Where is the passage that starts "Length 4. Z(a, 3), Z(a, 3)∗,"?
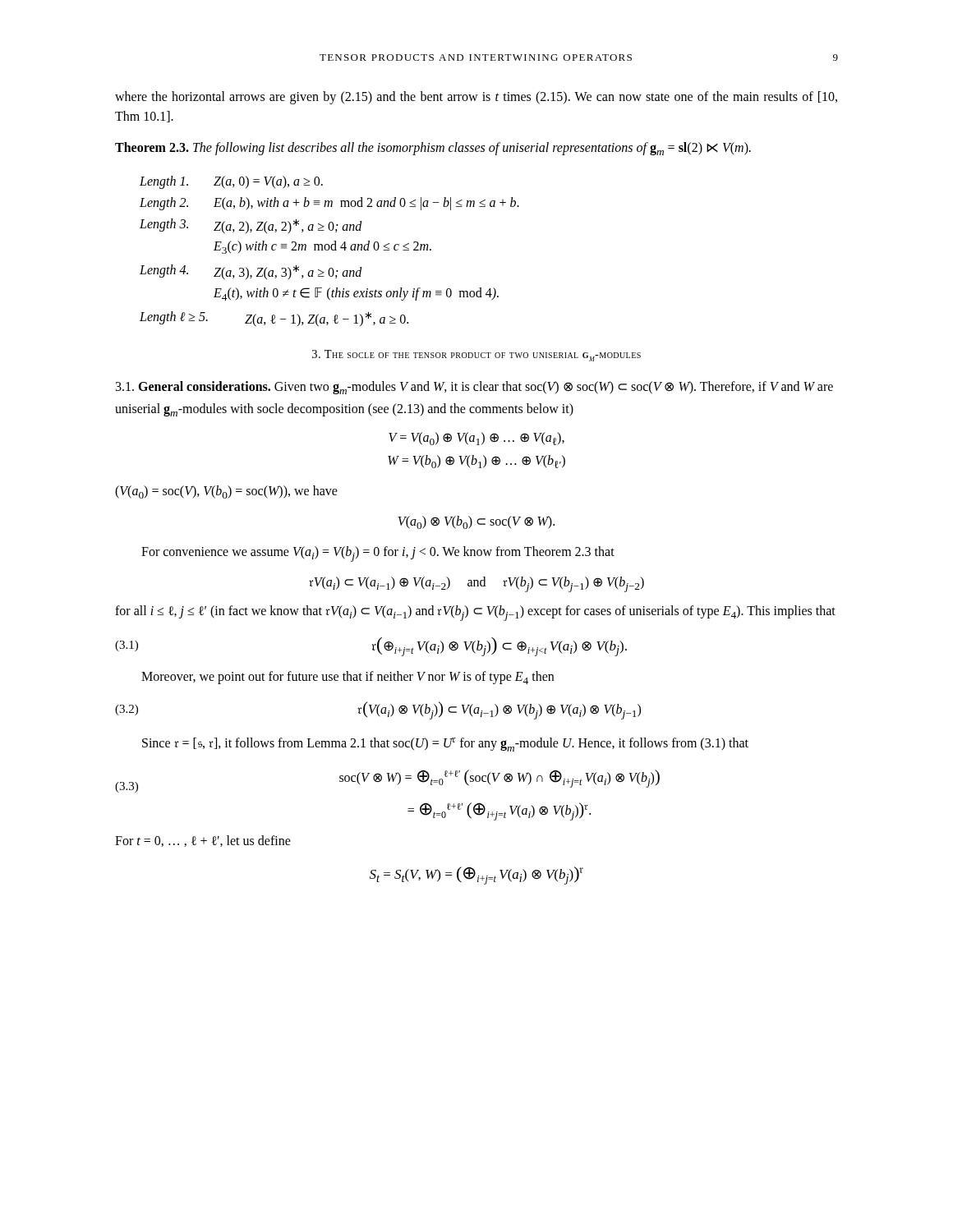 (x=489, y=283)
